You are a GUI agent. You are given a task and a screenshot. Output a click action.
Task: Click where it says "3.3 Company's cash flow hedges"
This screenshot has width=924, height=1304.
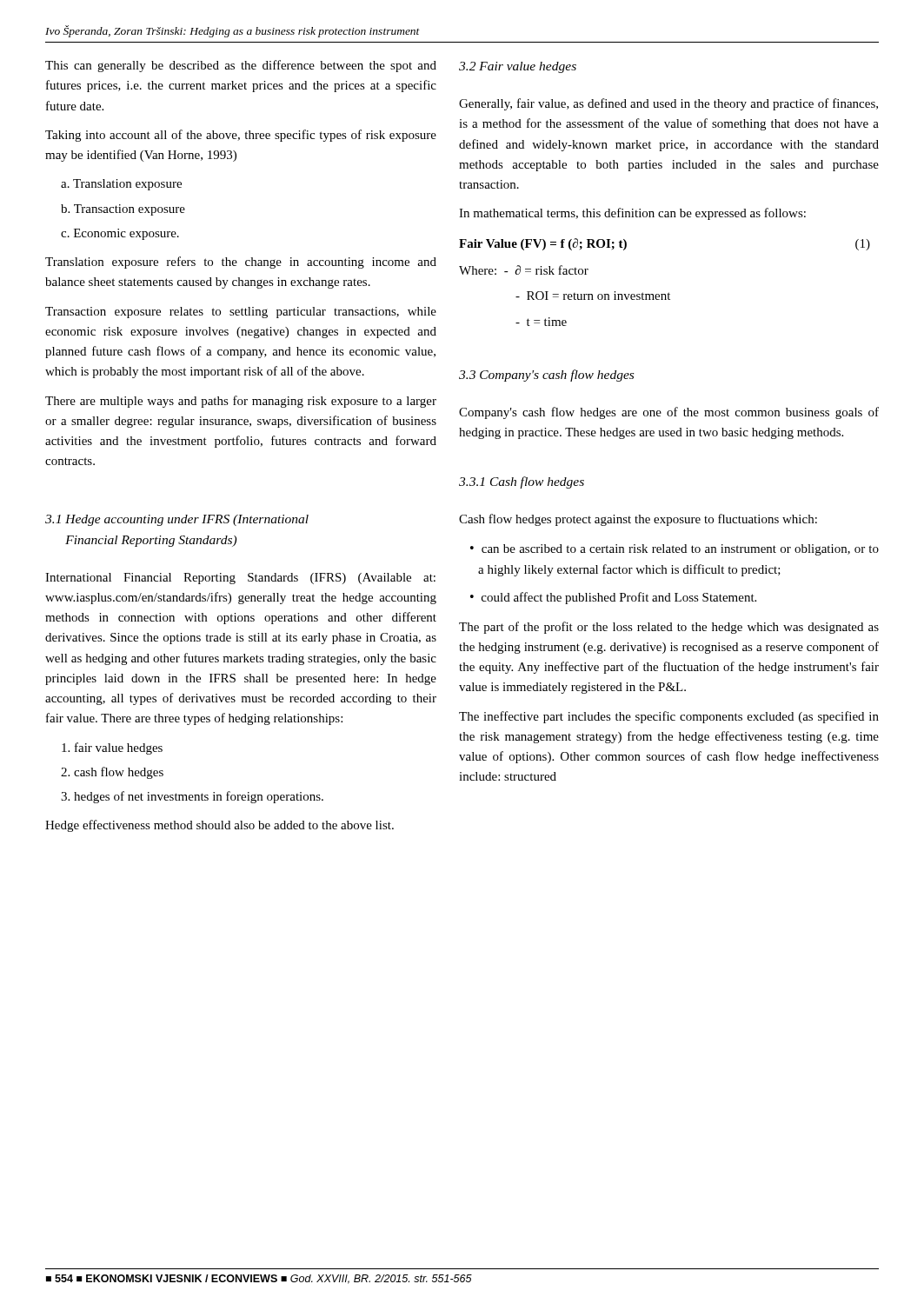click(x=546, y=376)
